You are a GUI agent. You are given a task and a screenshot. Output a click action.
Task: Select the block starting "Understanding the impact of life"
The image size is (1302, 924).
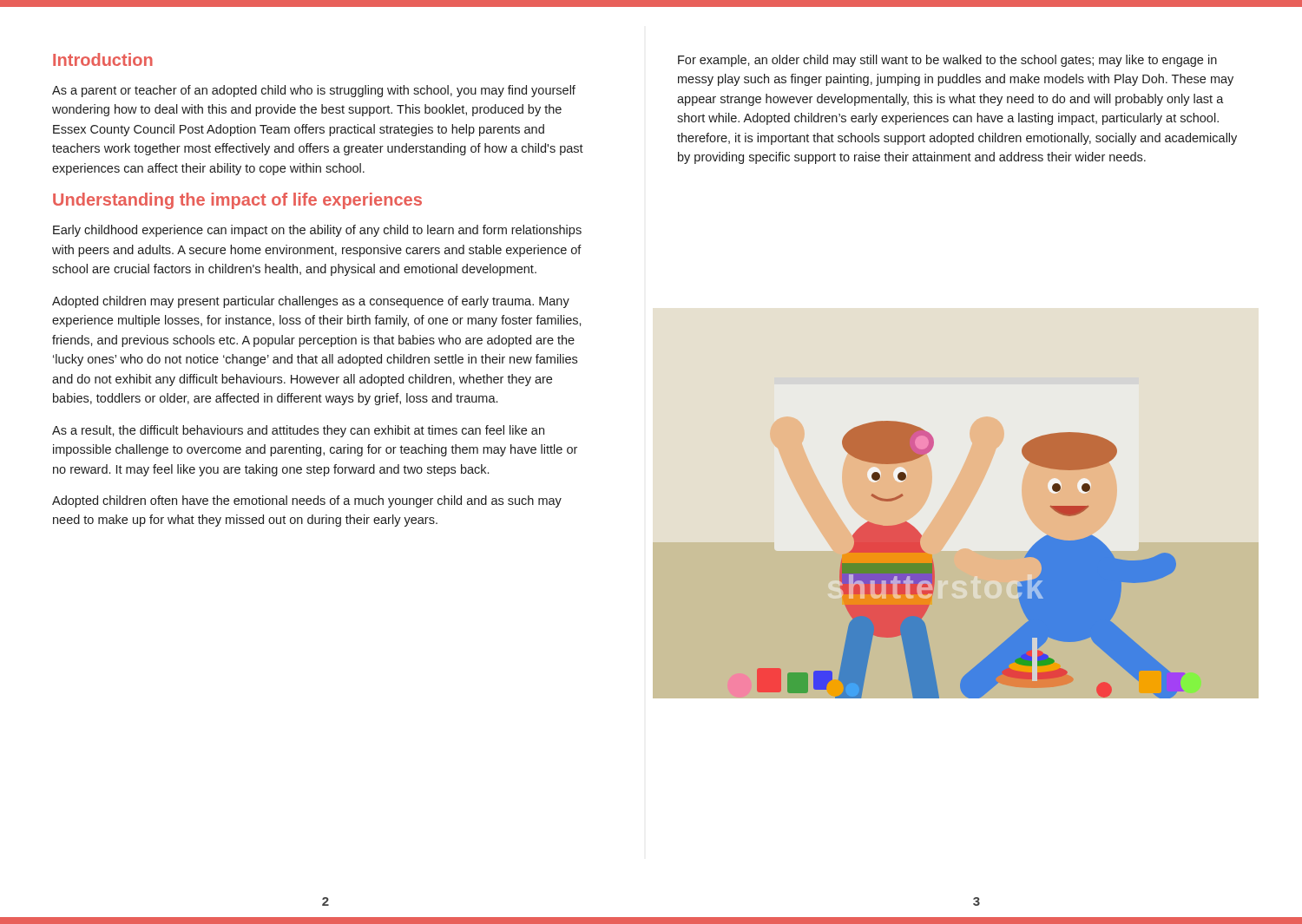tap(237, 200)
